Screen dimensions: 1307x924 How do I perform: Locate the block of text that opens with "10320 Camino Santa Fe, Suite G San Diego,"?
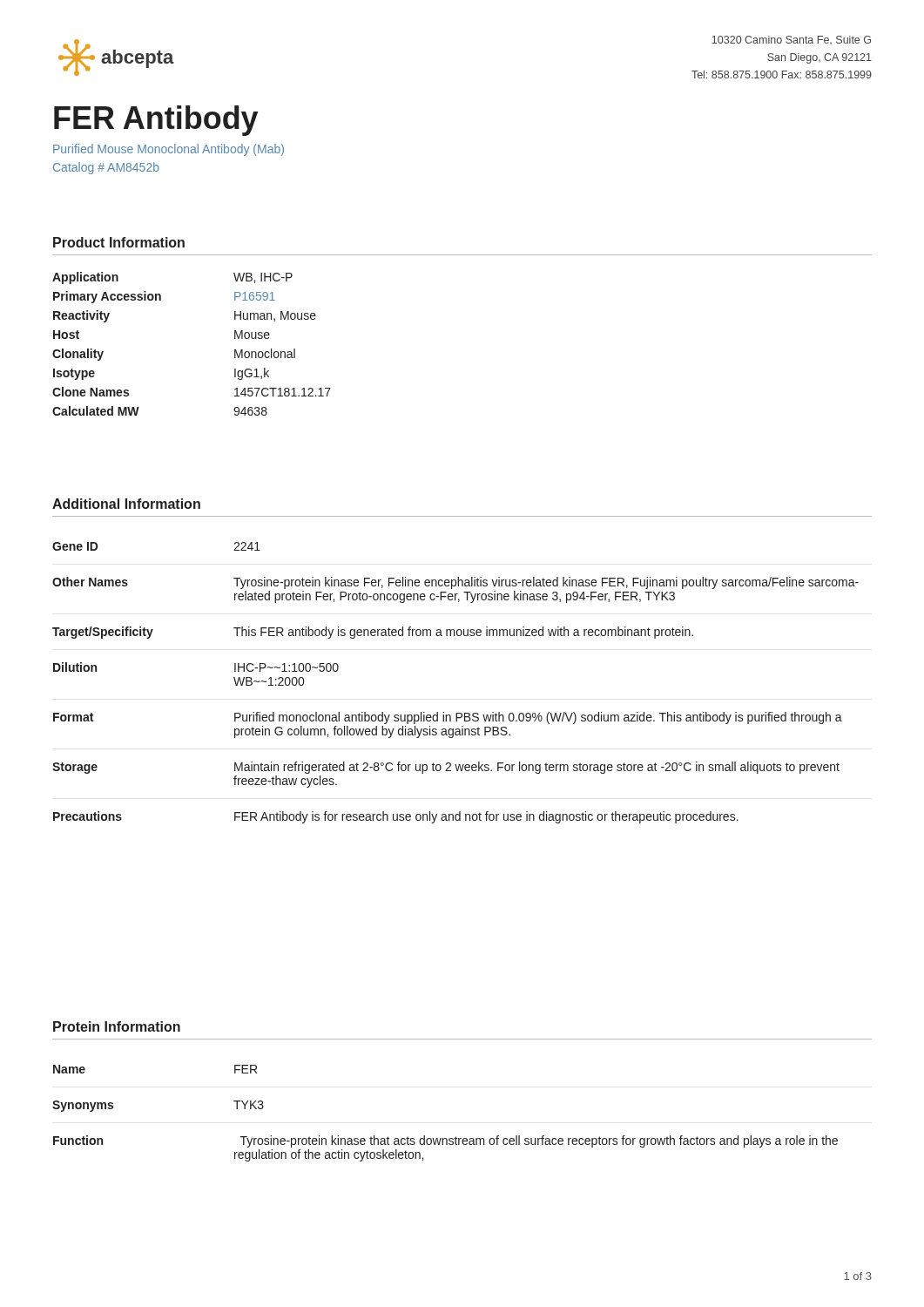[782, 58]
